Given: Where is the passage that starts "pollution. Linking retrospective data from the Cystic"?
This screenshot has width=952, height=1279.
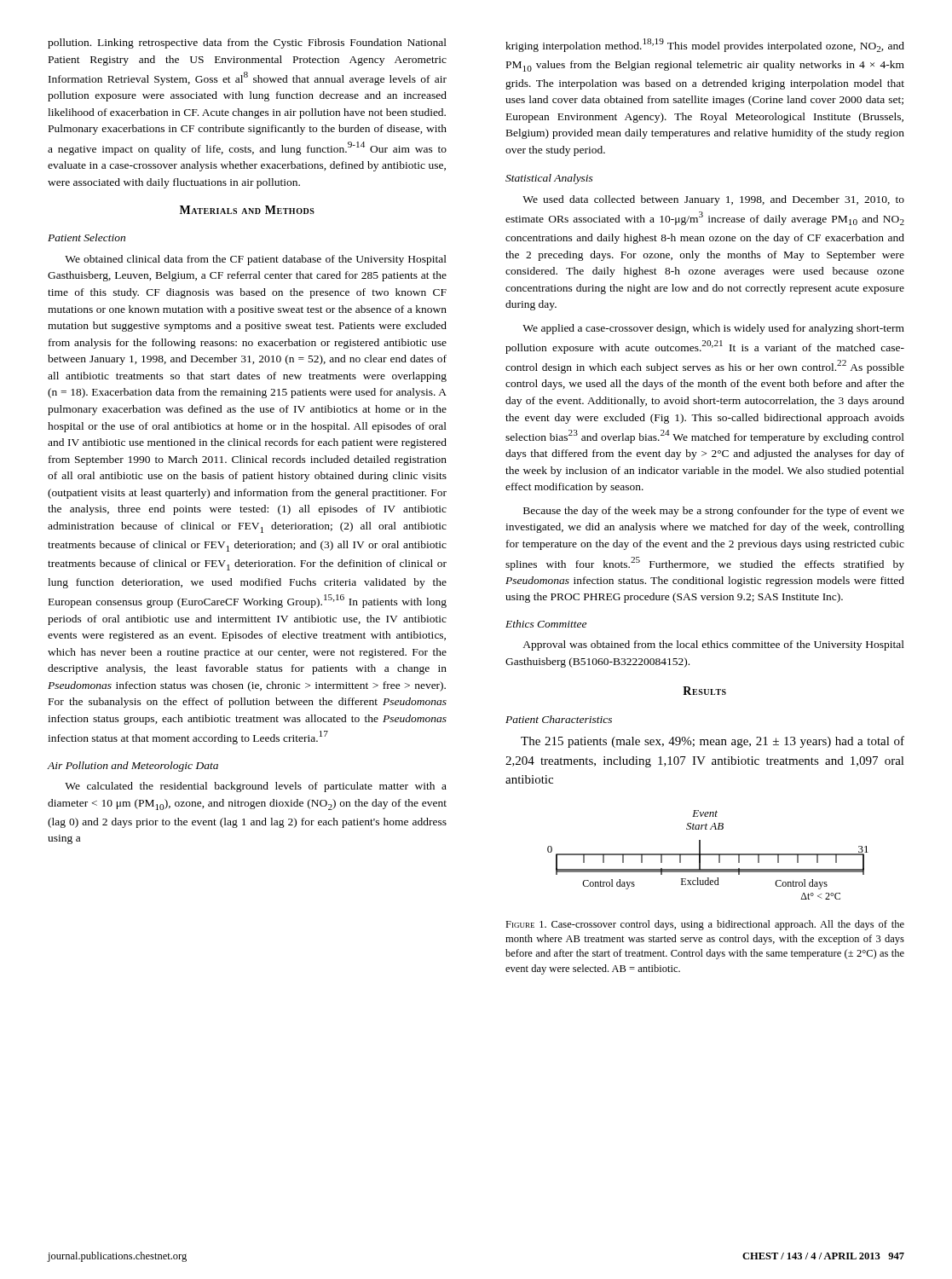Looking at the screenshot, I should click(x=247, y=112).
